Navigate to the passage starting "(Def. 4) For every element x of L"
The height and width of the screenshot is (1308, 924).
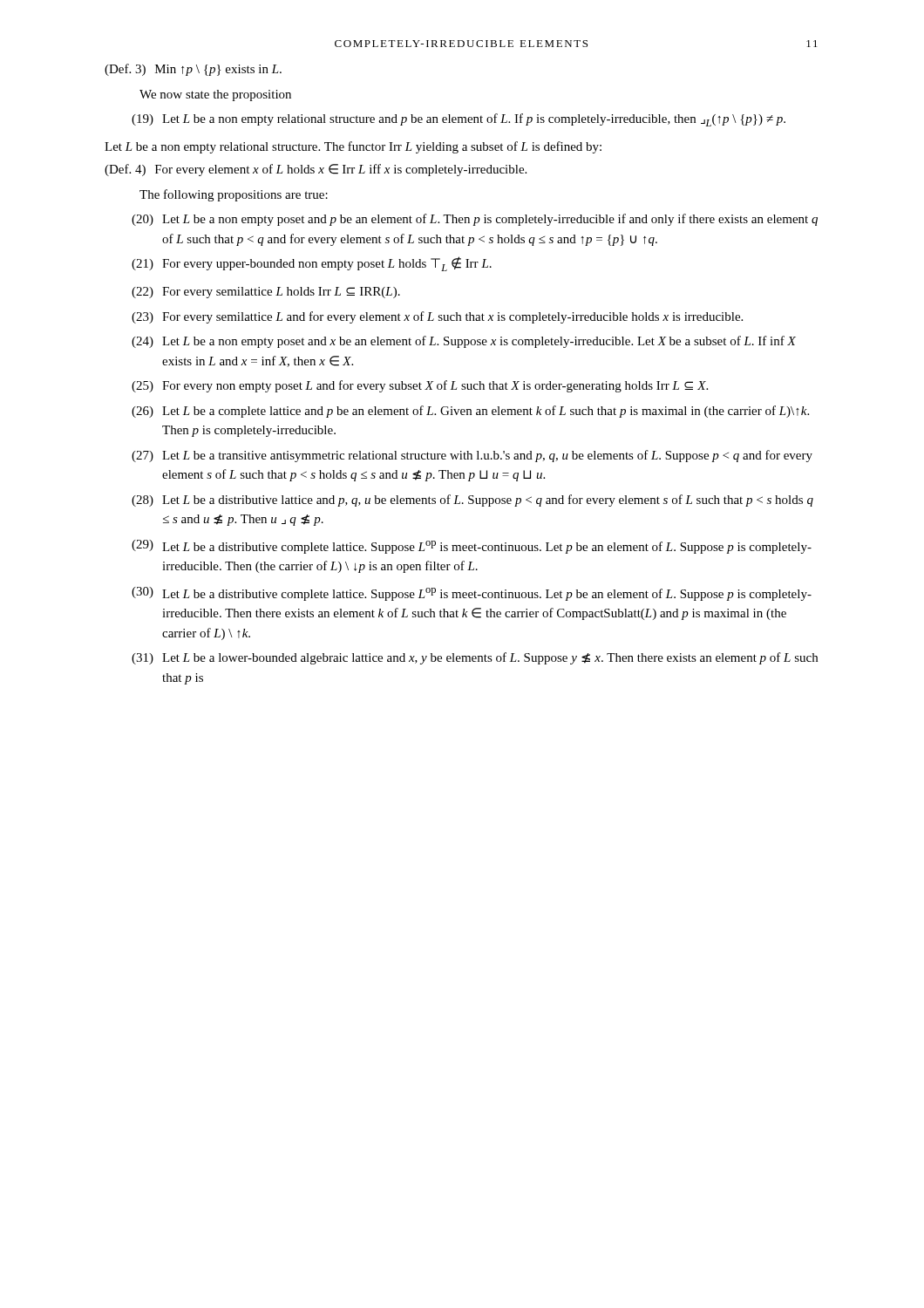pos(316,169)
